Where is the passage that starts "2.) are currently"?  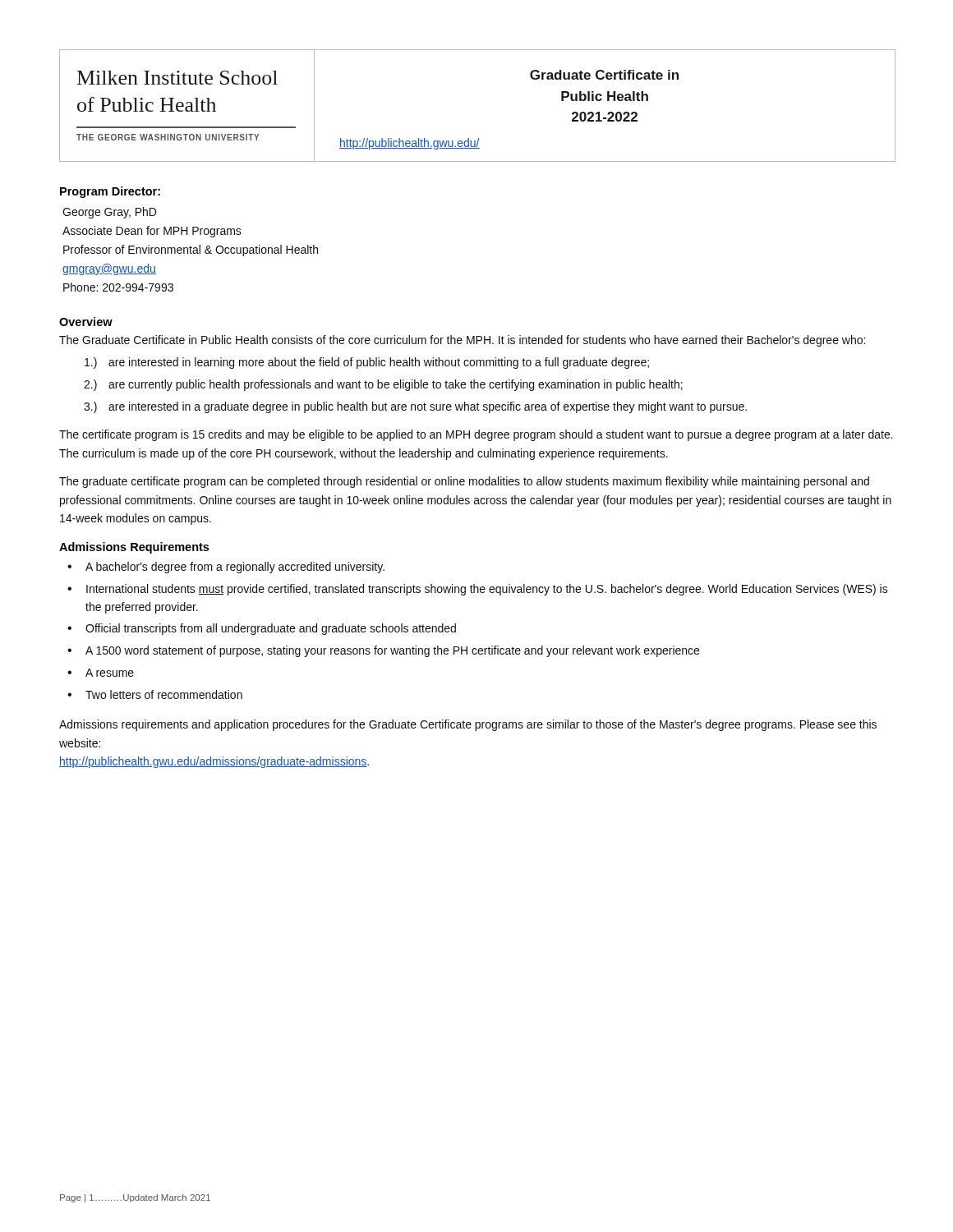pyautogui.click(x=383, y=385)
